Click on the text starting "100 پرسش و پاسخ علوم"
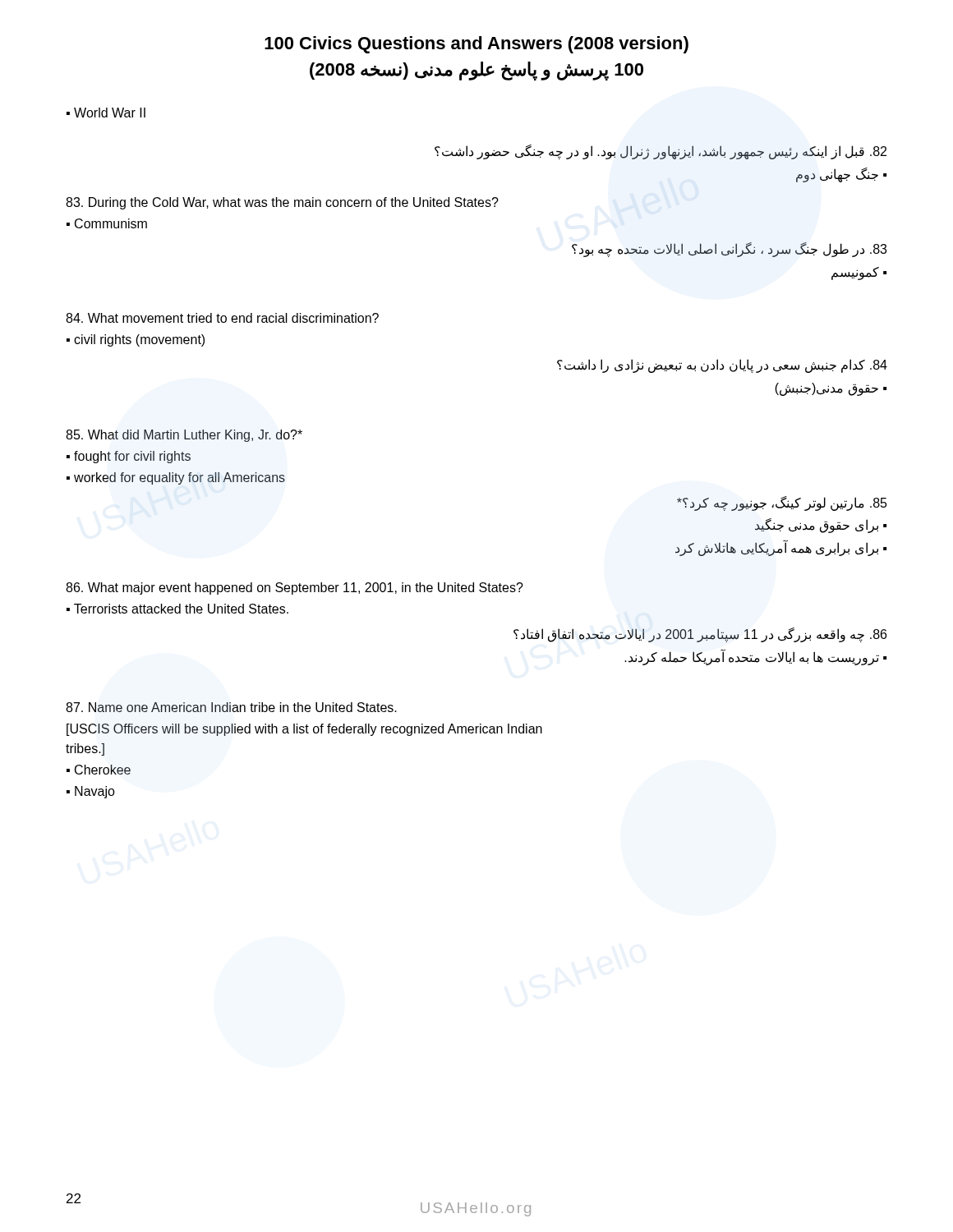The height and width of the screenshot is (1232, 953). (x=476, y=70)
